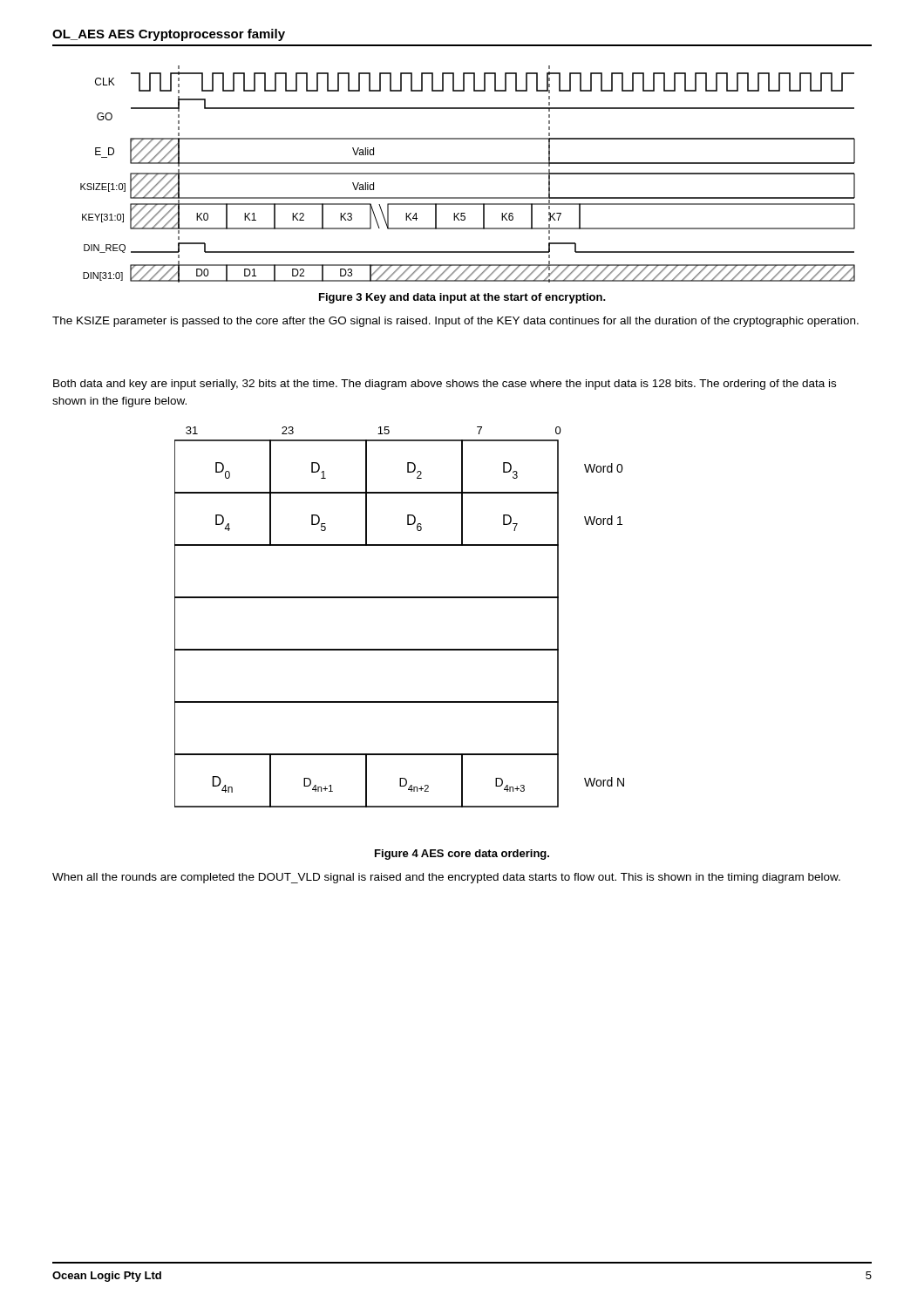Find the block on this page that starts "When all the rounds are completed"
Viewport: 924px width, 1308px height.
tap(447, 877)
